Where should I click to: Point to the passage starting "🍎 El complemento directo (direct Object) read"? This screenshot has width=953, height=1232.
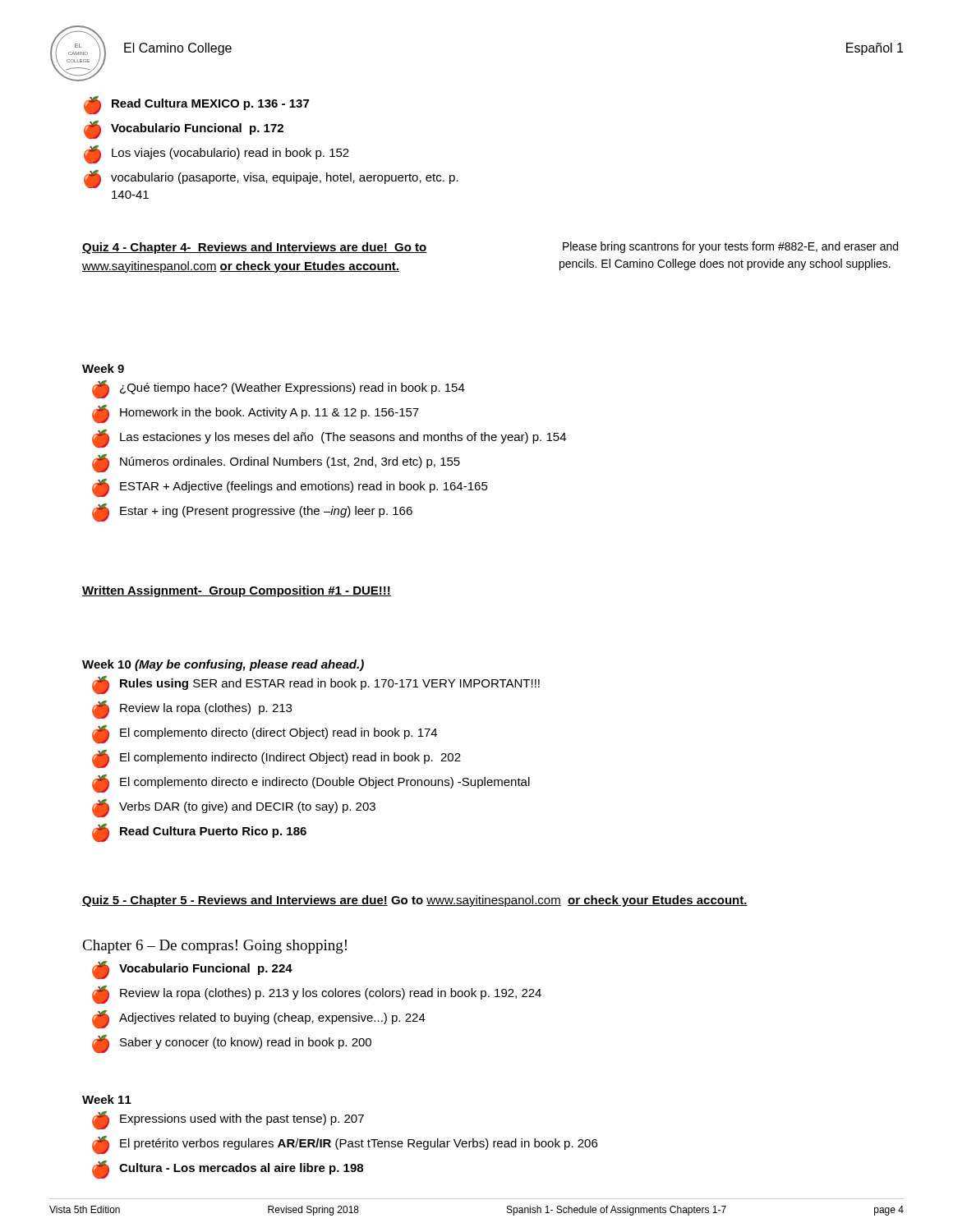point(265,734)
